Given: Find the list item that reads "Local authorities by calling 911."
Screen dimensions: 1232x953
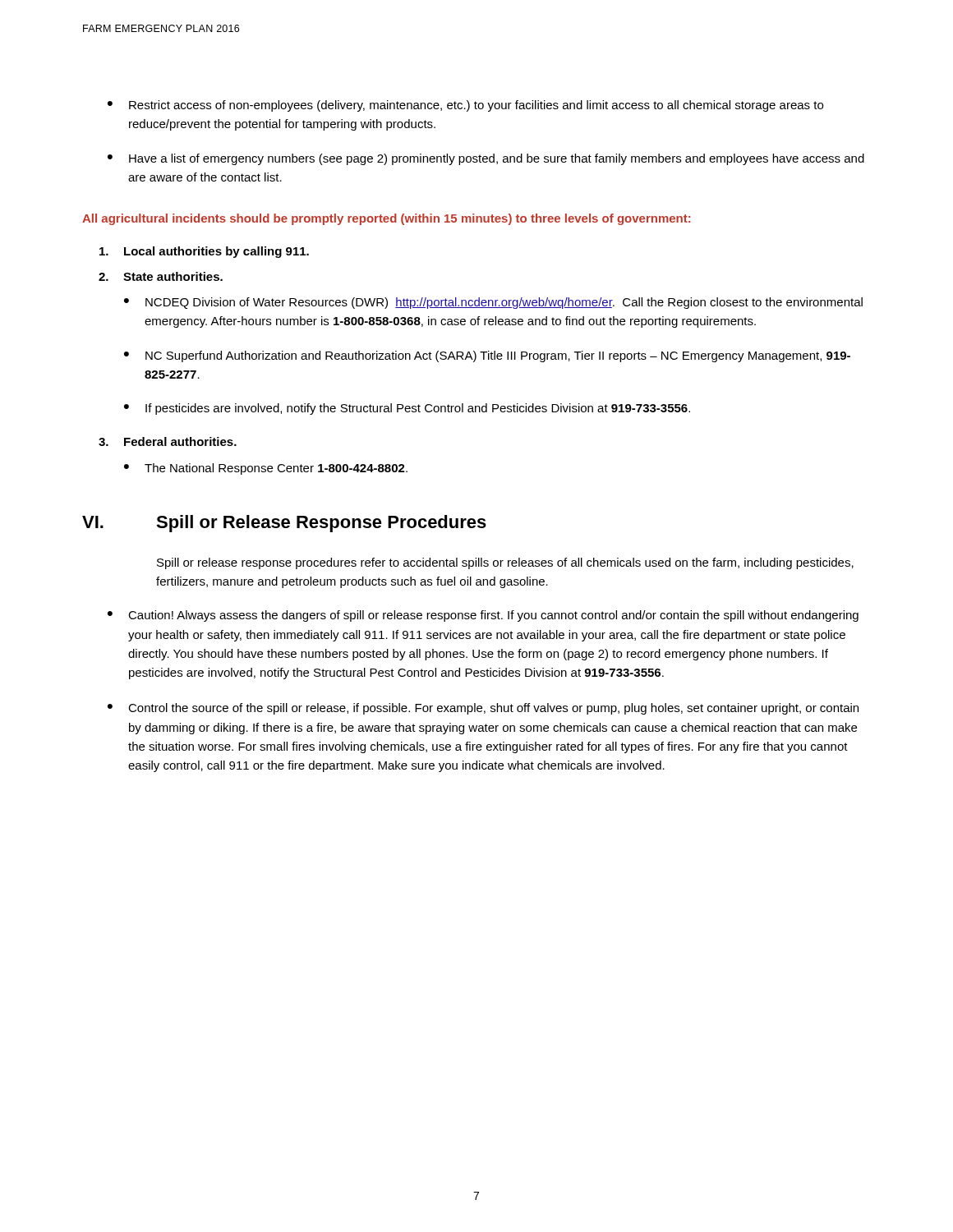Looking at the screenshot, I should 204,252.
